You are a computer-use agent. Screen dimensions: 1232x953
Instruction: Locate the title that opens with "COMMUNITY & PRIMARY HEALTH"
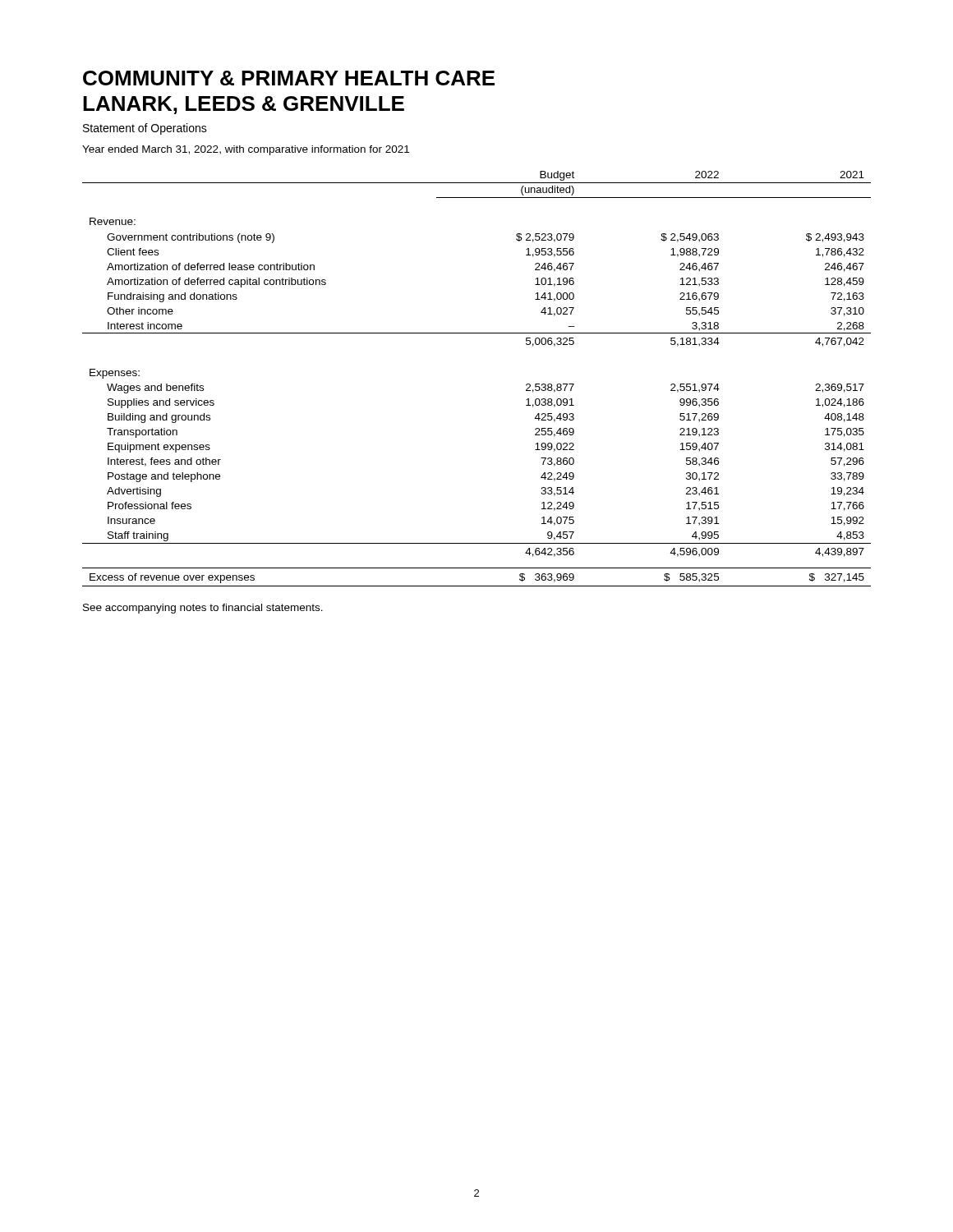[476, 91]
